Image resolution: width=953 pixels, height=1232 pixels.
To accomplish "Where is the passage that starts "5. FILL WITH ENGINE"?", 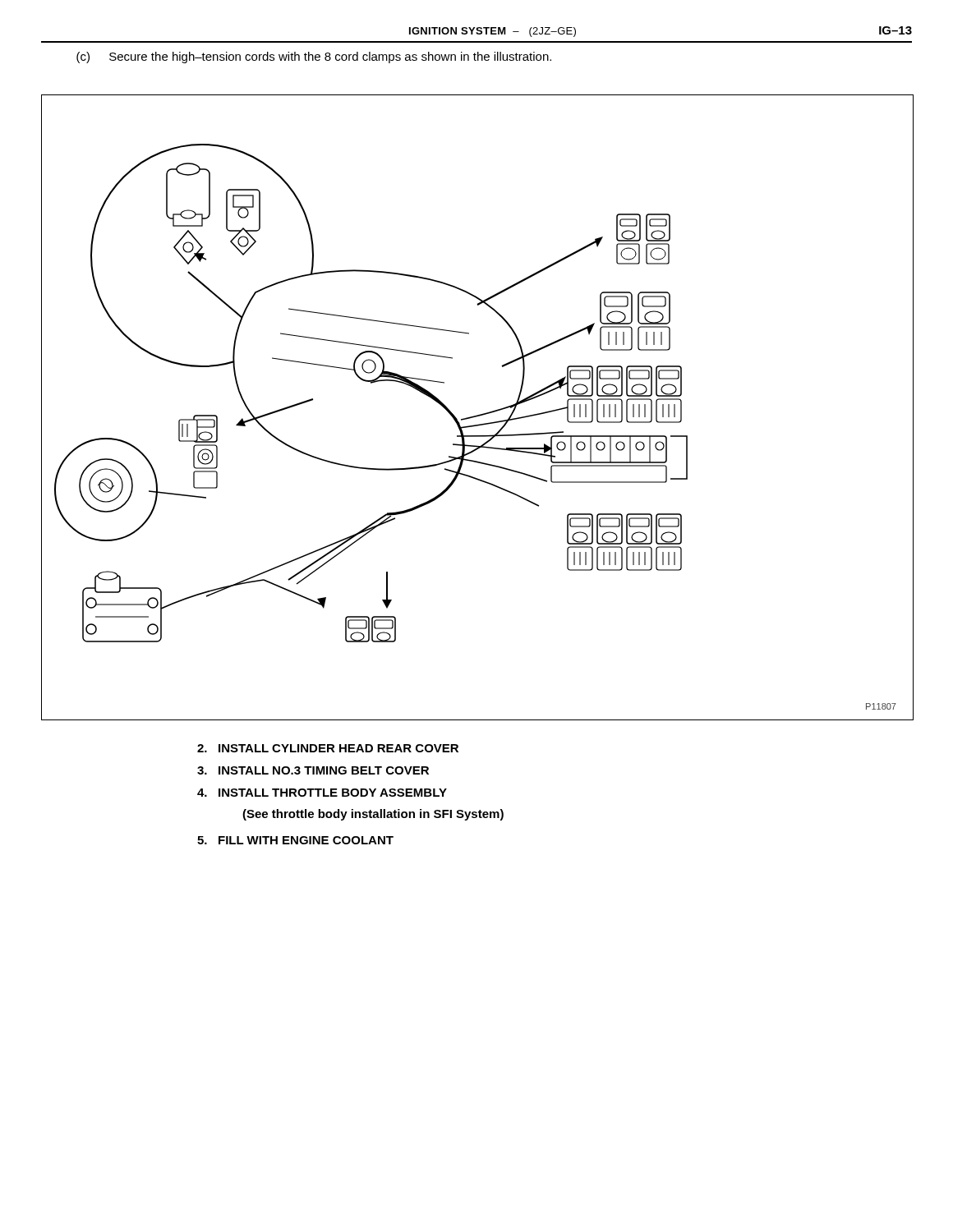I will (295, 840).
